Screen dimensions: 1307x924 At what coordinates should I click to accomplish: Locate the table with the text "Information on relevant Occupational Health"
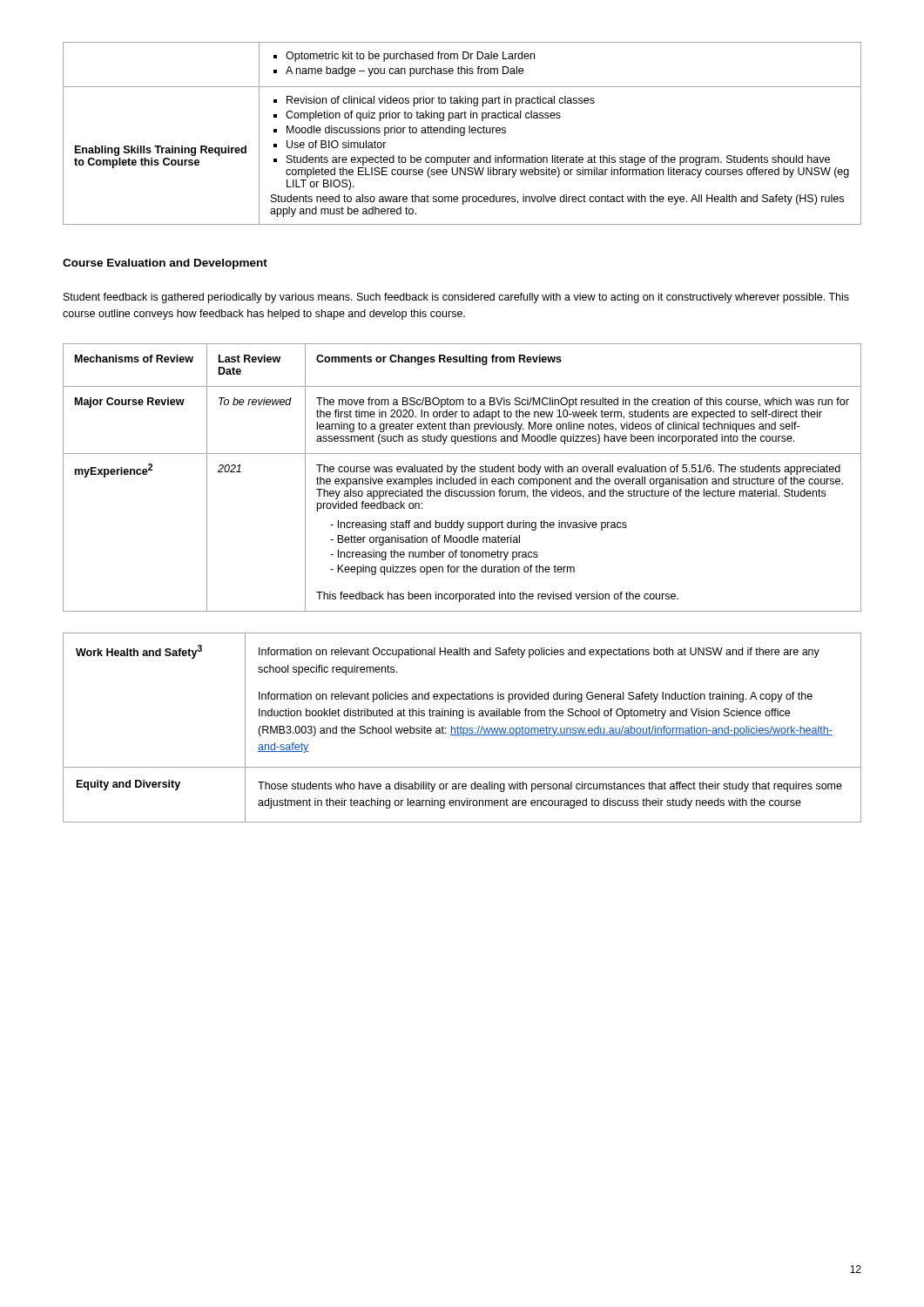click(462, 728)
